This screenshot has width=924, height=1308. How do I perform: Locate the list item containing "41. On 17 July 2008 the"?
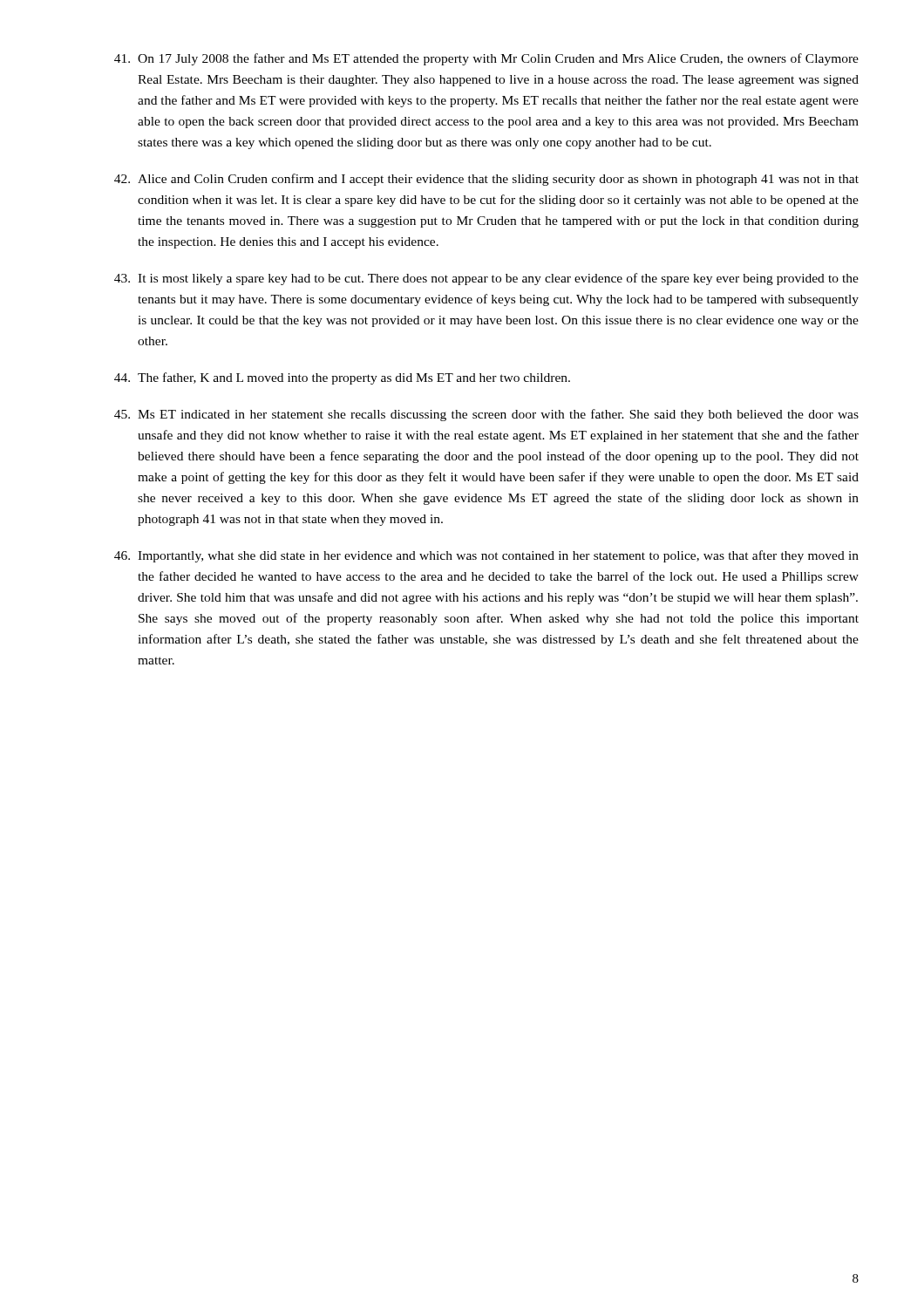coord(469,100)
